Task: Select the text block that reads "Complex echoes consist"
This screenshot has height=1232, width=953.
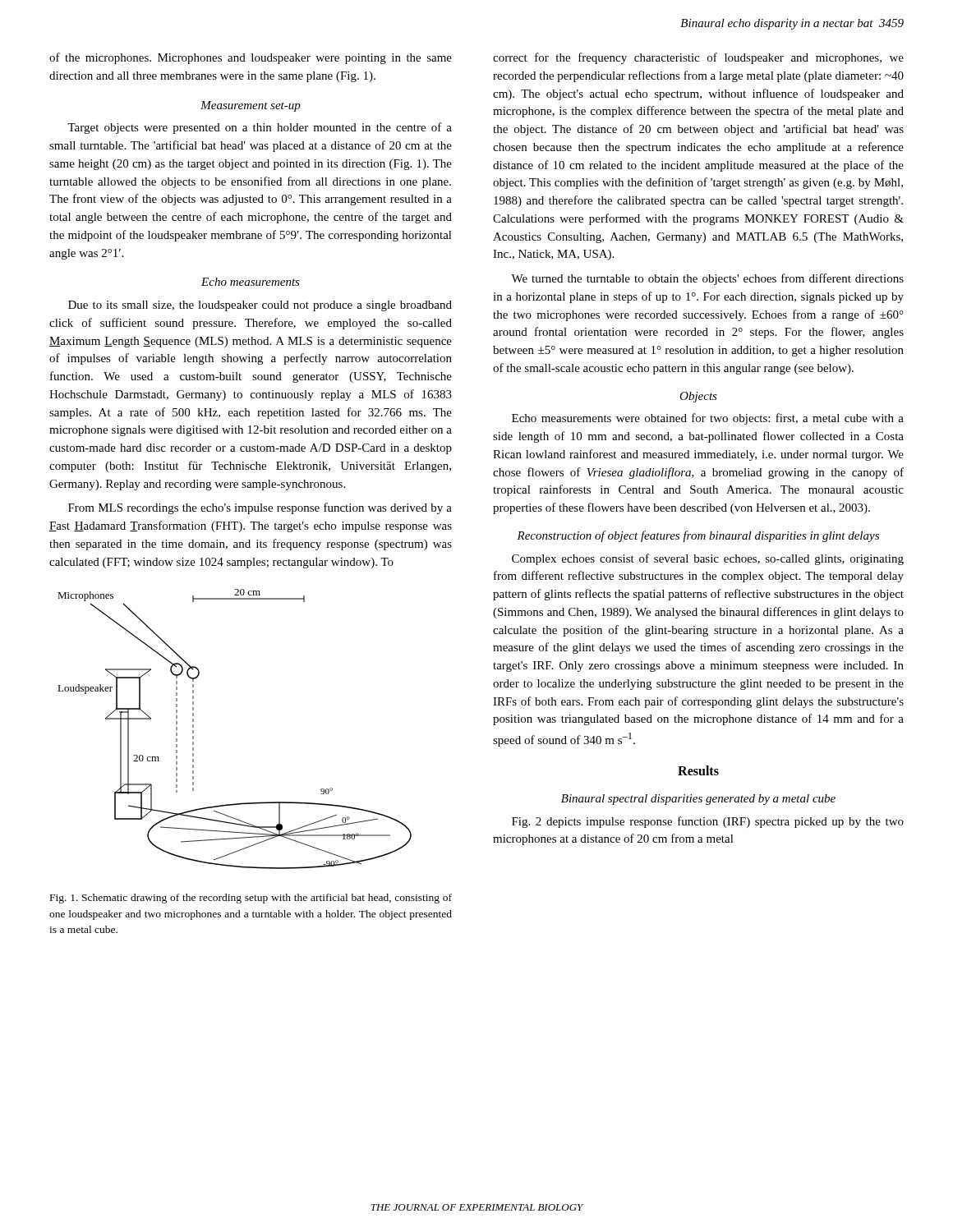Action: [698, 650]
